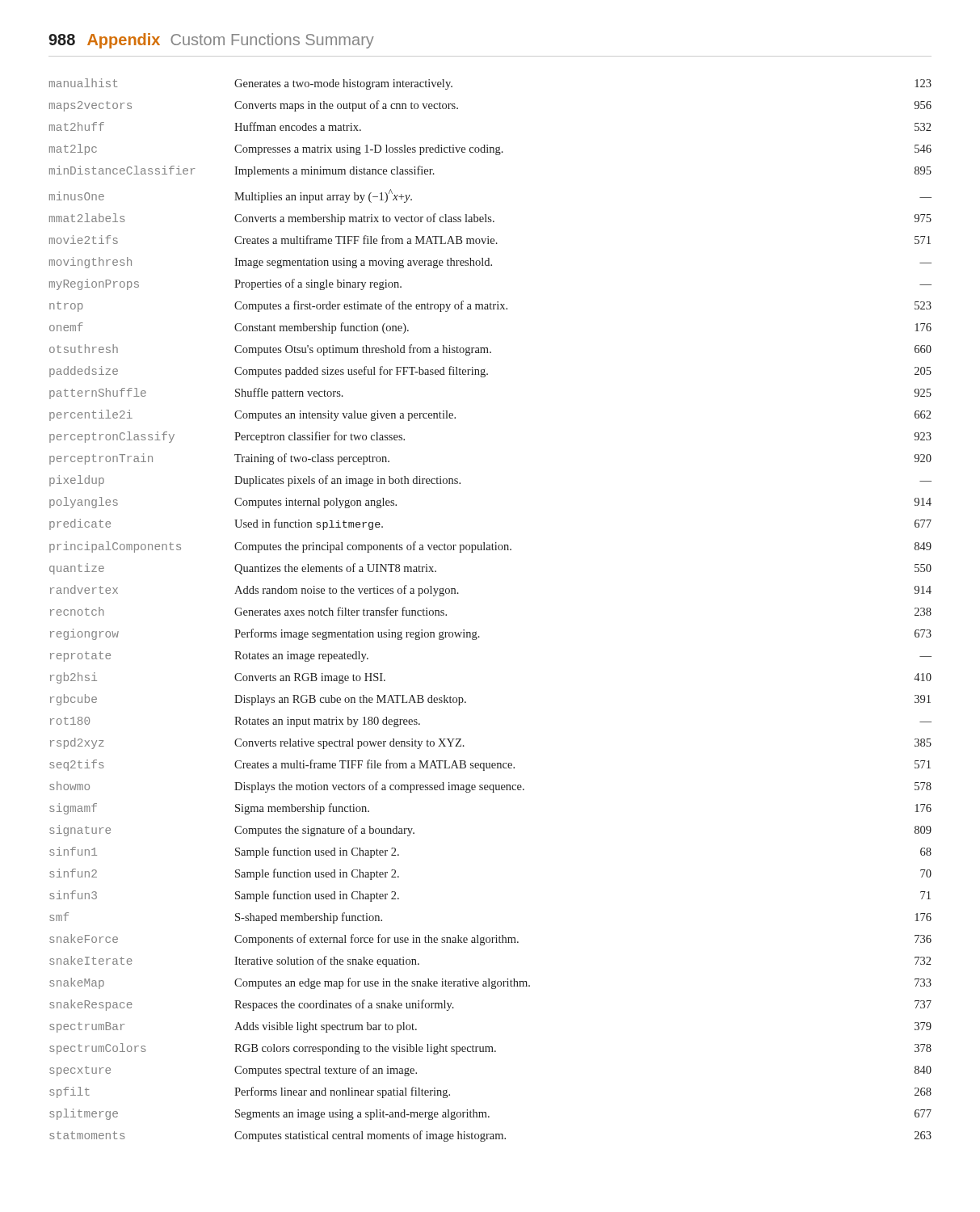Where is the passage that starts "randvertex Adds random noise to the vertices of"?

point(87,590)
